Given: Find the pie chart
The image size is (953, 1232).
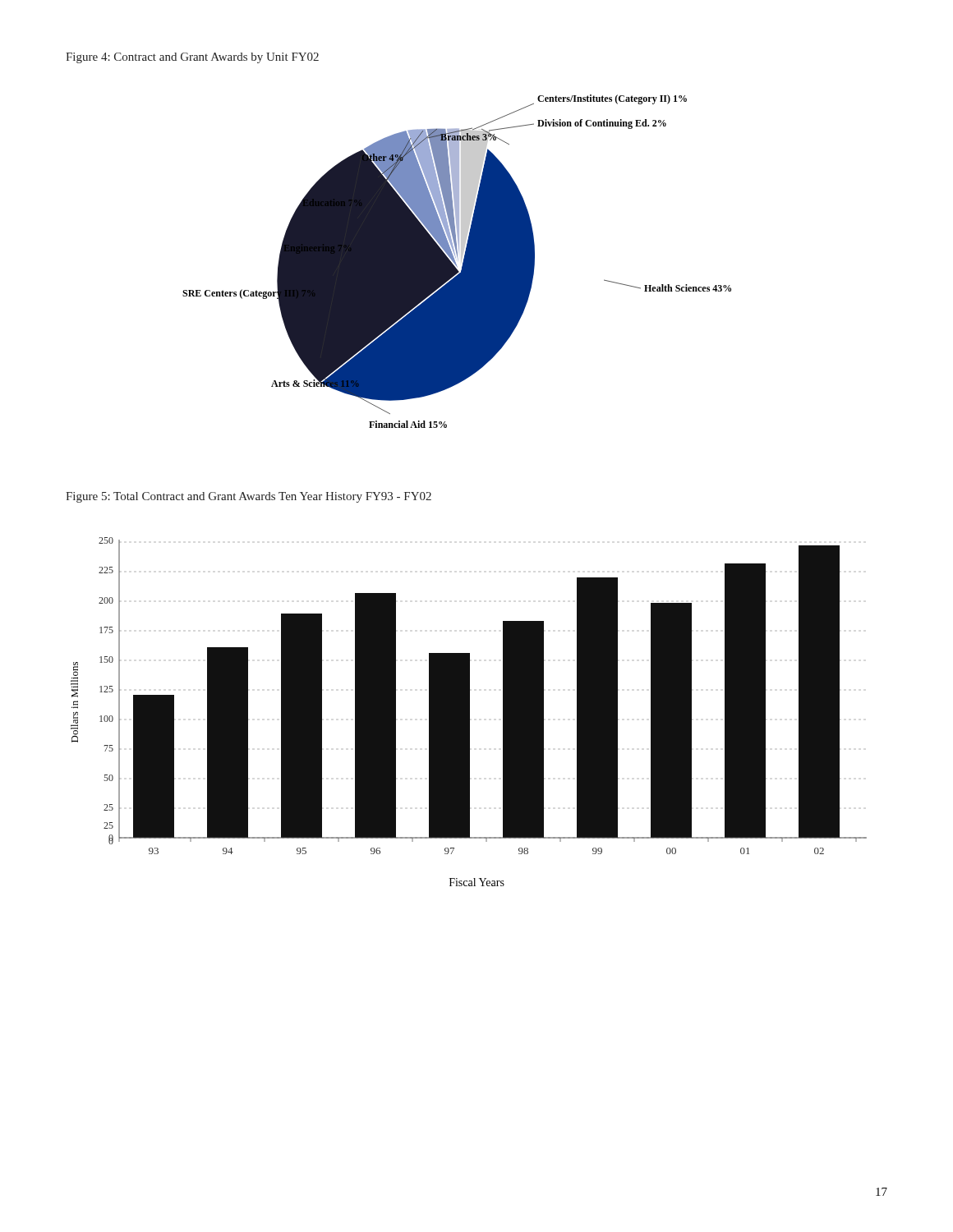Looking at the screenshot, I should point(476,255).
